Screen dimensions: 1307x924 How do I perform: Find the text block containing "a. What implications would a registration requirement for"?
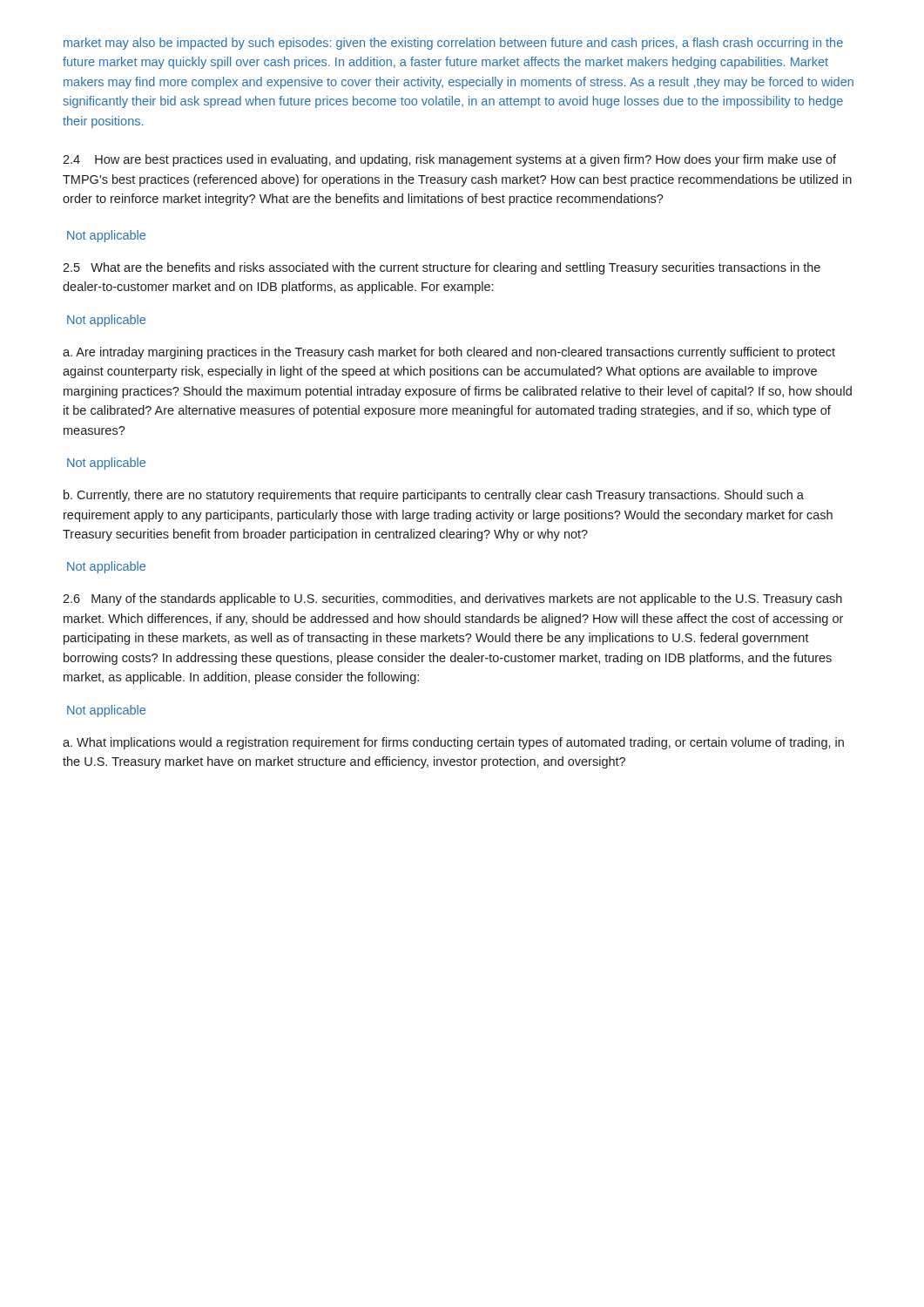454,752
